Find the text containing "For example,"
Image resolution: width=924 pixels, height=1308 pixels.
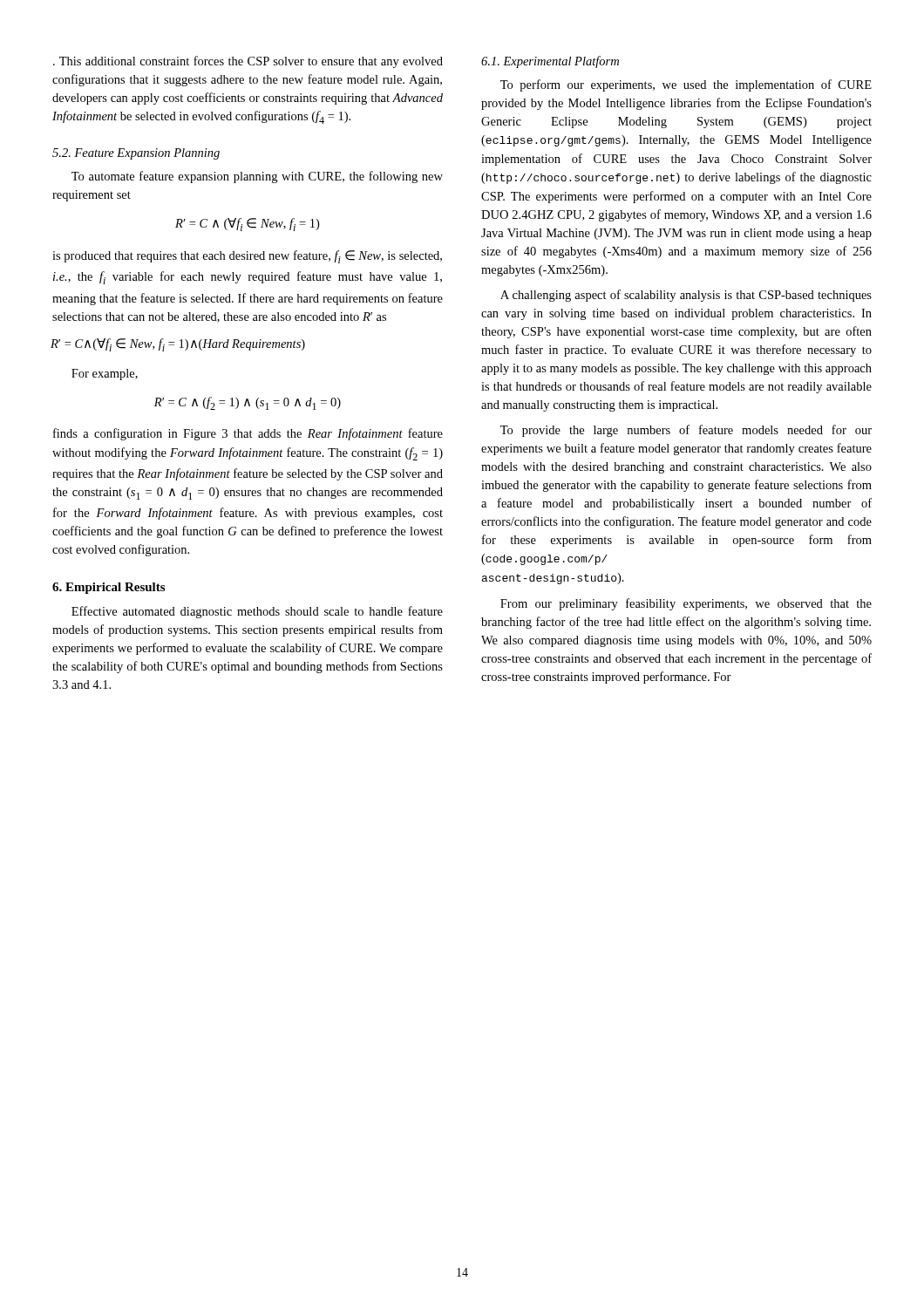pyautogui.click(x=105, y=375)
